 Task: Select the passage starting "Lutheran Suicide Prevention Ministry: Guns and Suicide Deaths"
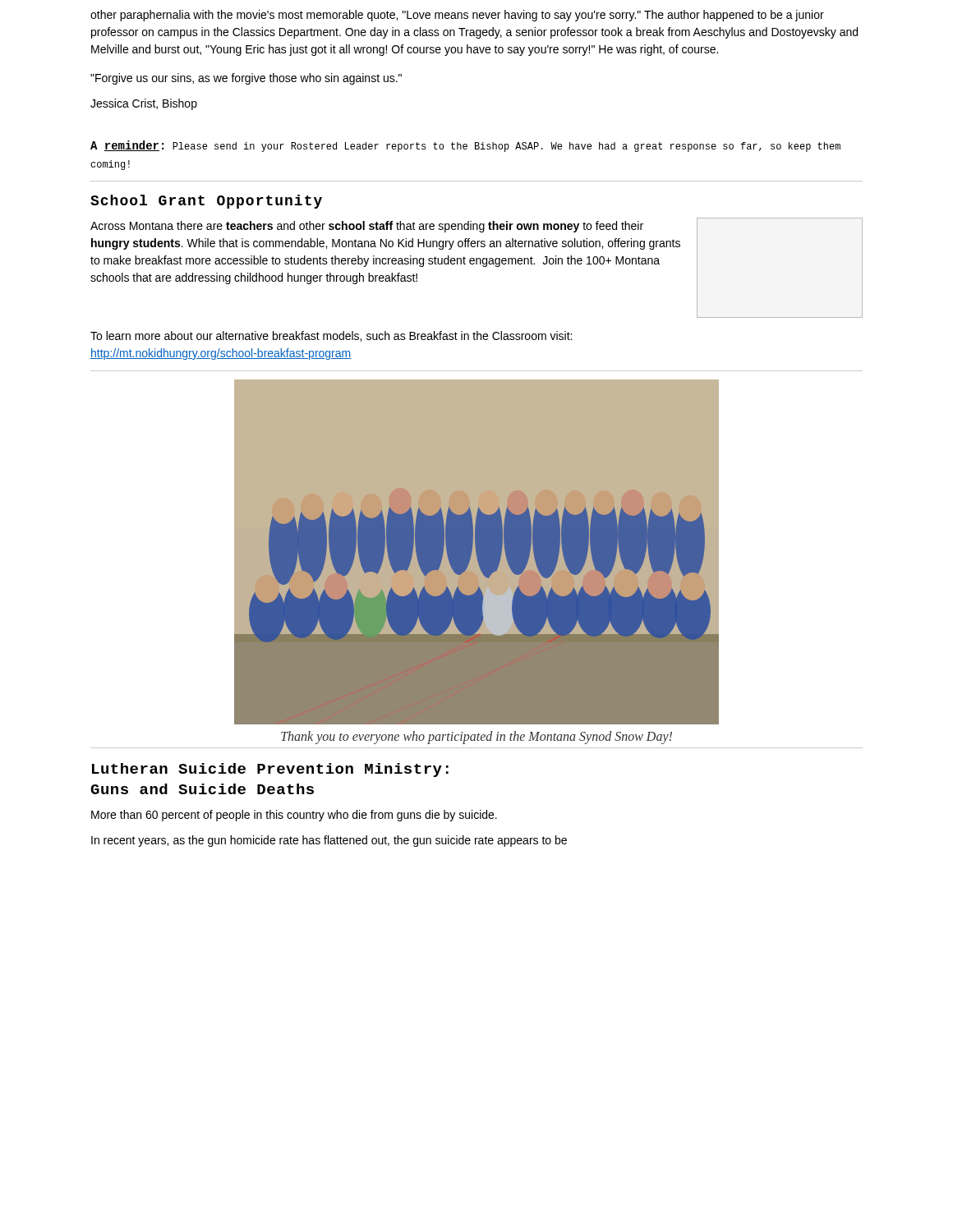[271, 780]
